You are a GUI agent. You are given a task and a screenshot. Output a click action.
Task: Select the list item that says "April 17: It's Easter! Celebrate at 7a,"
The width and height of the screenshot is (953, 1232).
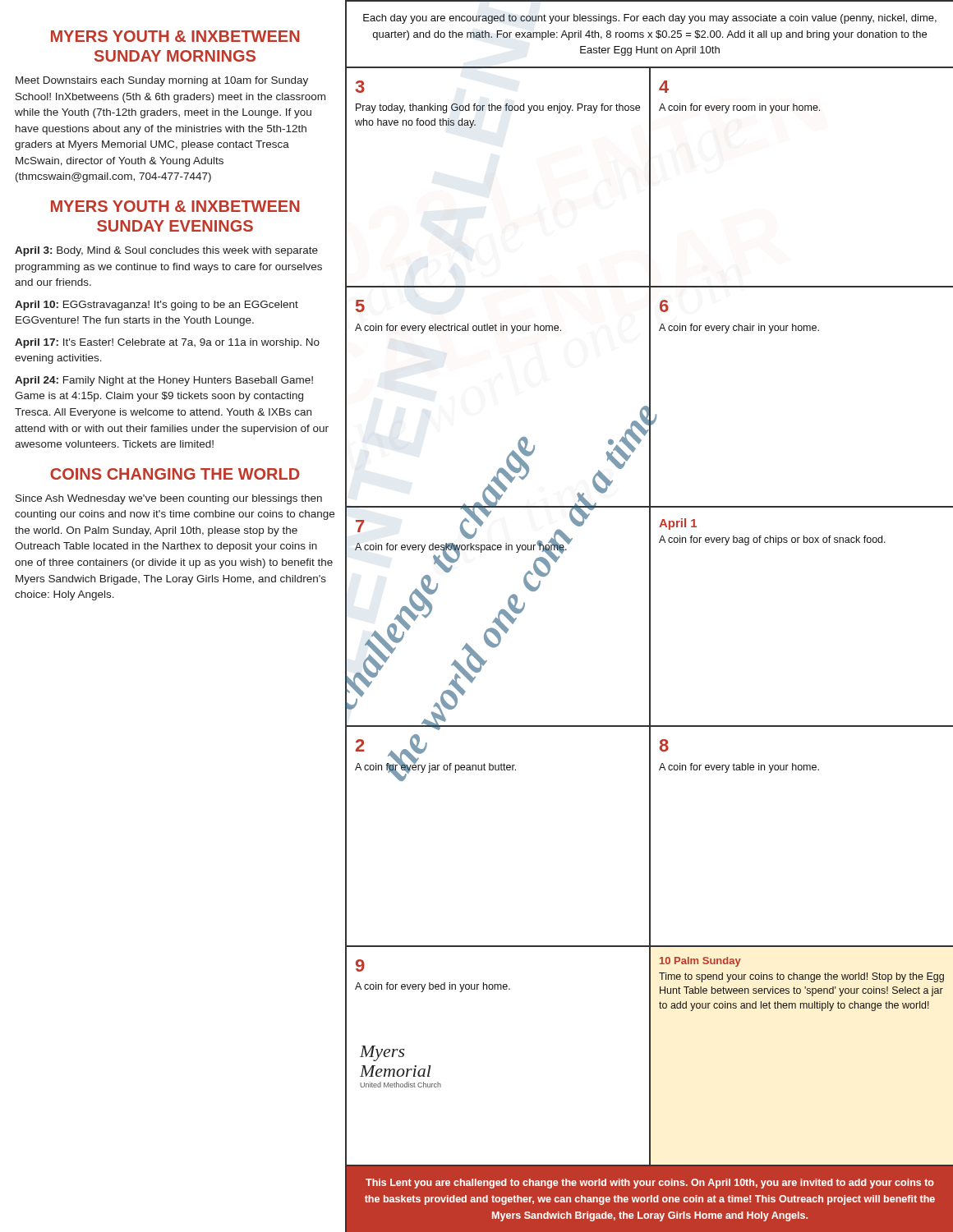[167, 350]
